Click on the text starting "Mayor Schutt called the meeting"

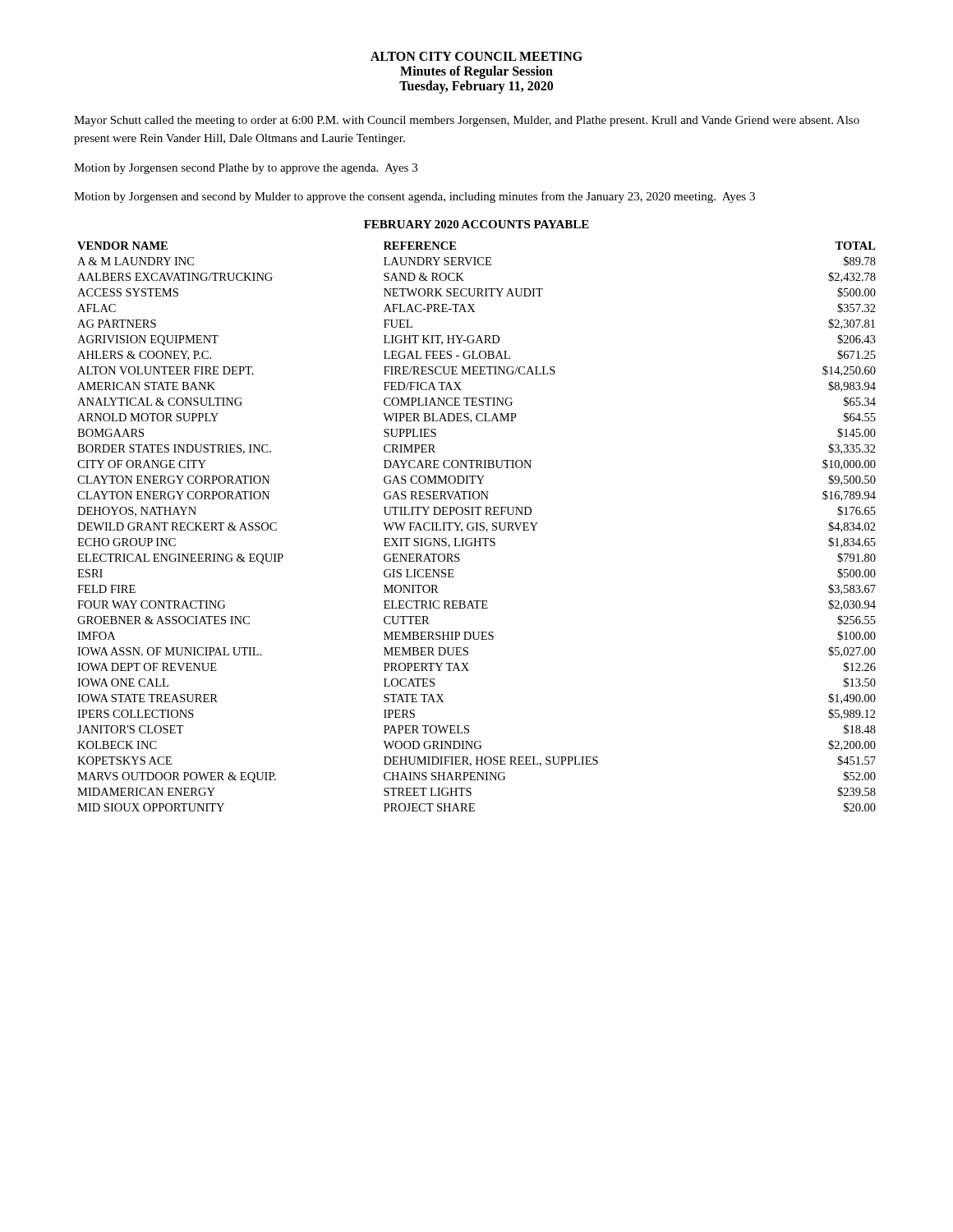pos(467,129)
